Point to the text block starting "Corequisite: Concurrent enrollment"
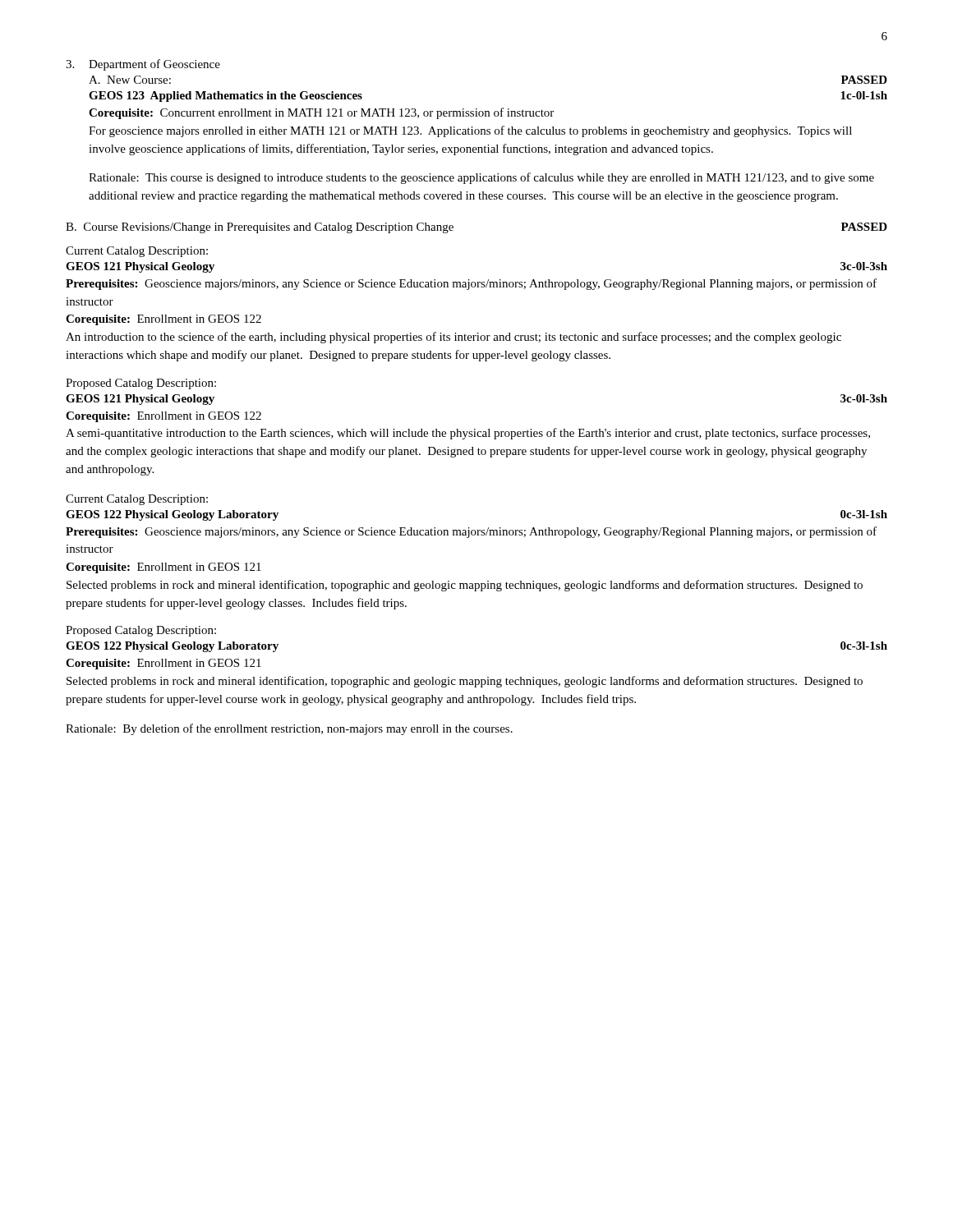953x1232 pixels. (x=470, y=130)
